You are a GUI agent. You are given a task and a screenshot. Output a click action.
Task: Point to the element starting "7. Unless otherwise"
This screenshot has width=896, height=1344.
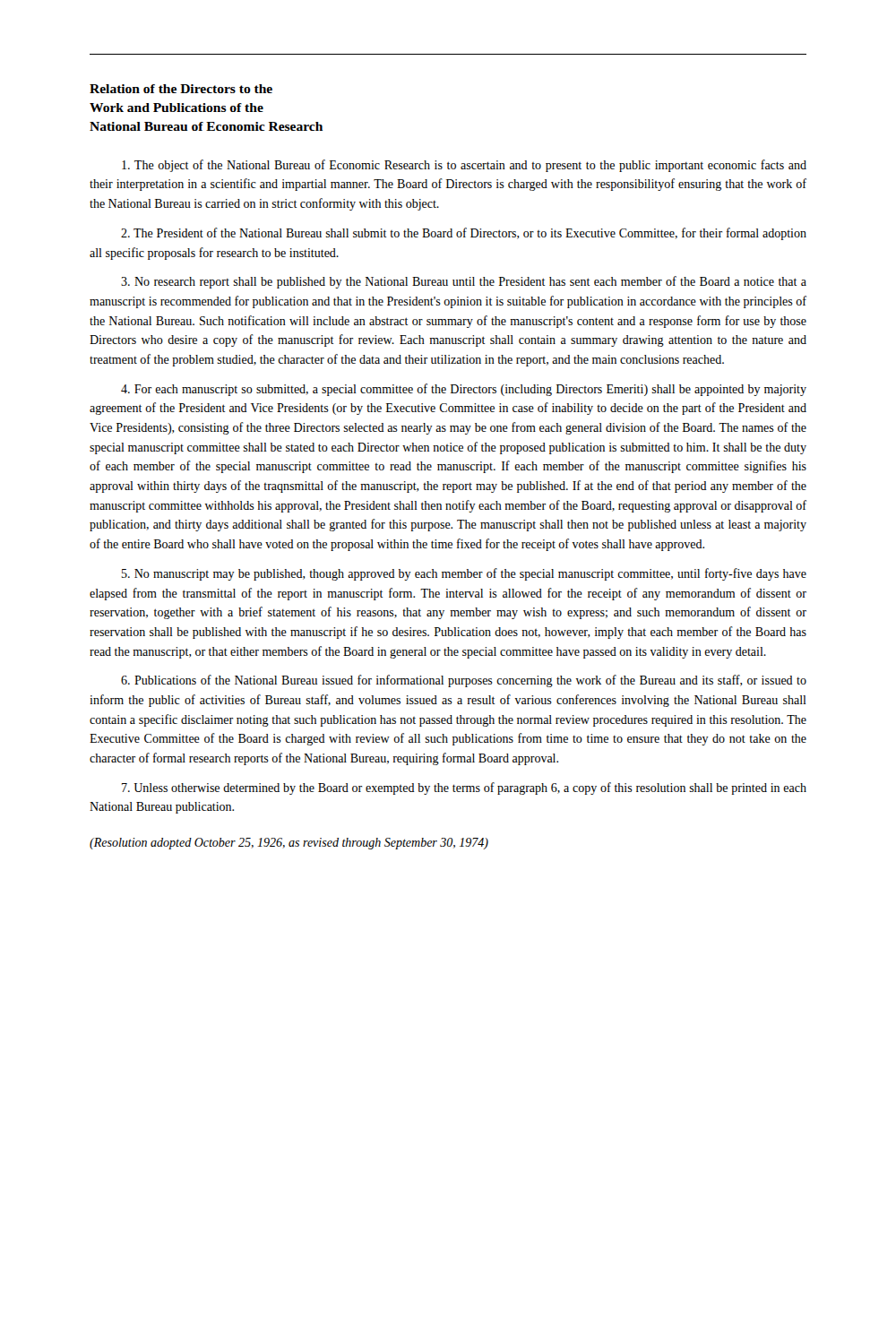[x=448, y=797]
